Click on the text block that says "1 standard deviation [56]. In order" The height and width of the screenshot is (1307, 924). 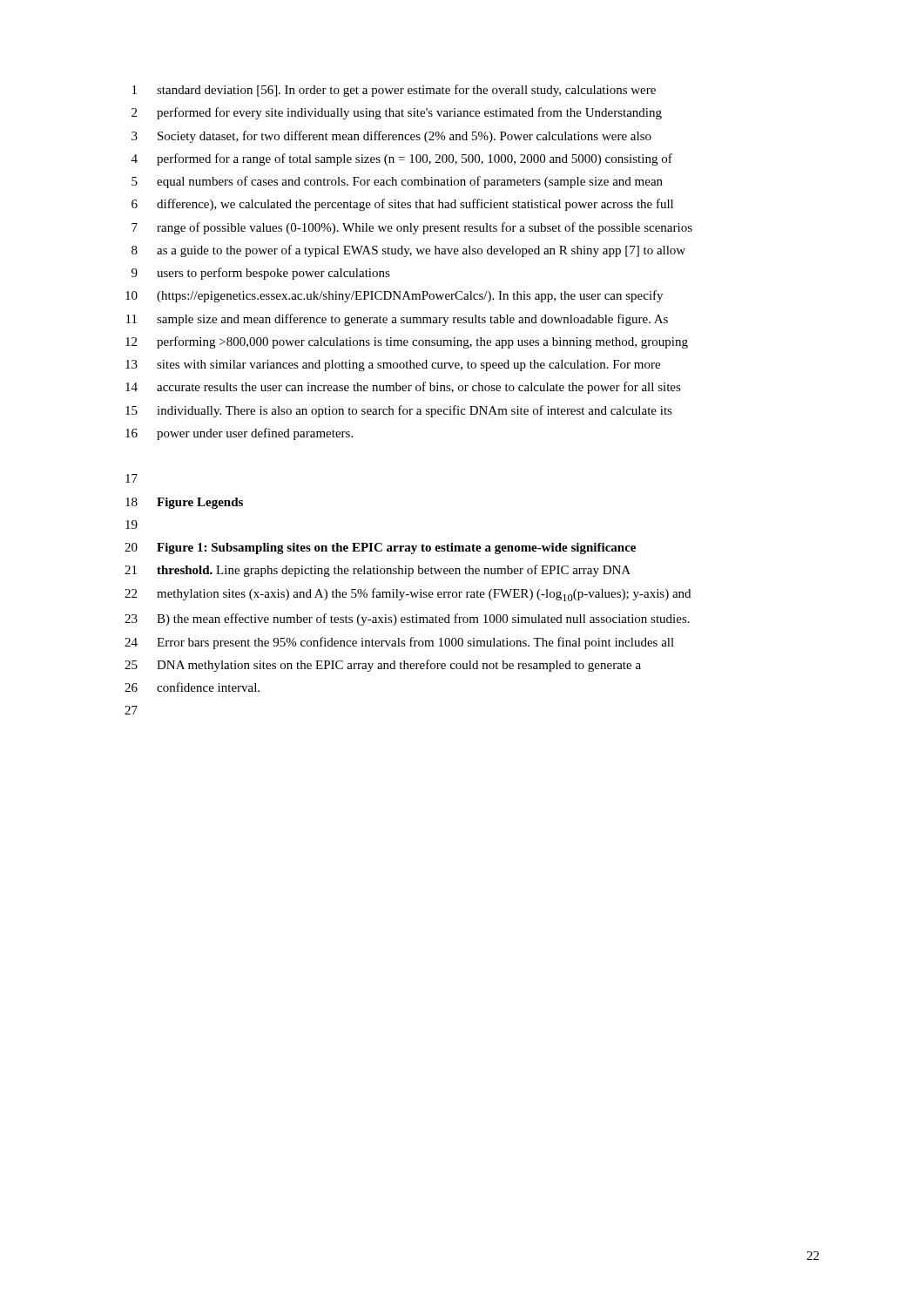462,261
